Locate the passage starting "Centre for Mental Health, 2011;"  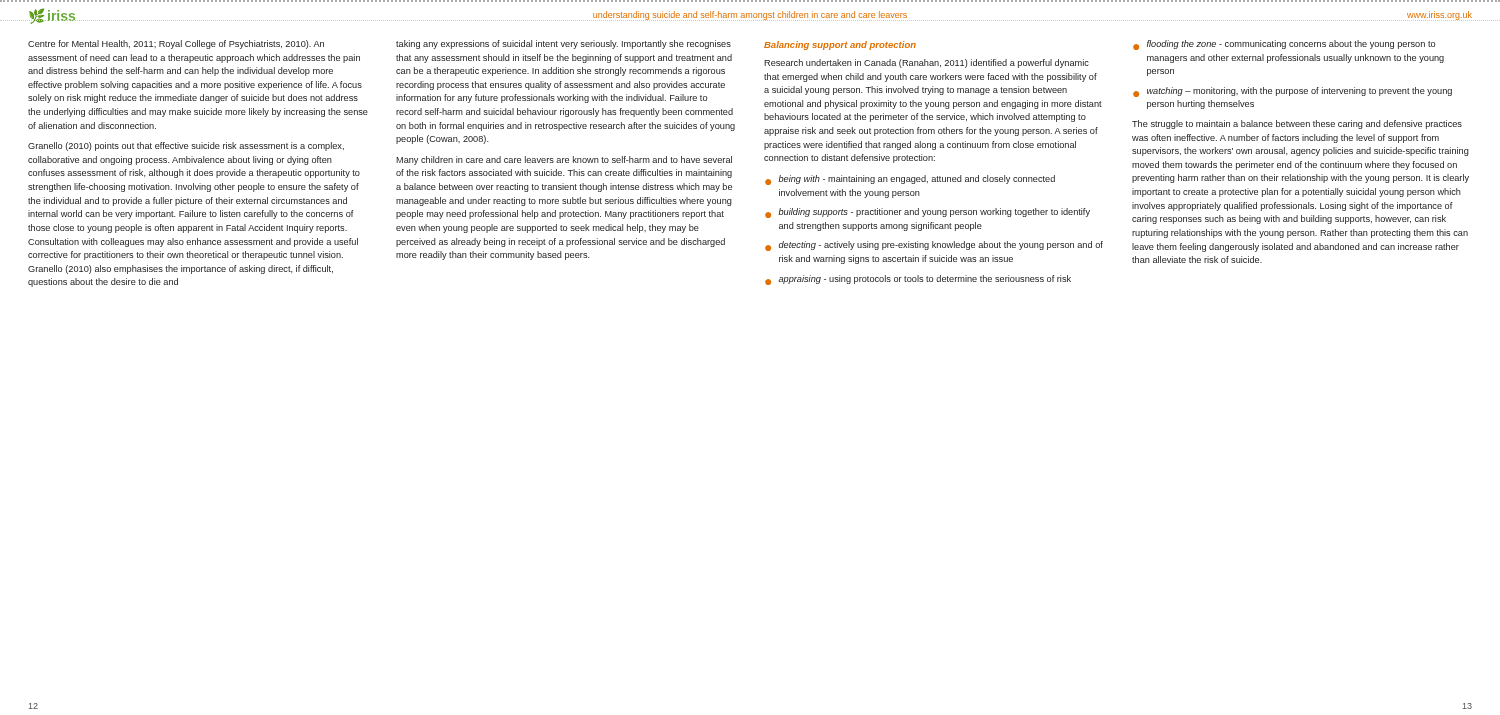(198, 164)
